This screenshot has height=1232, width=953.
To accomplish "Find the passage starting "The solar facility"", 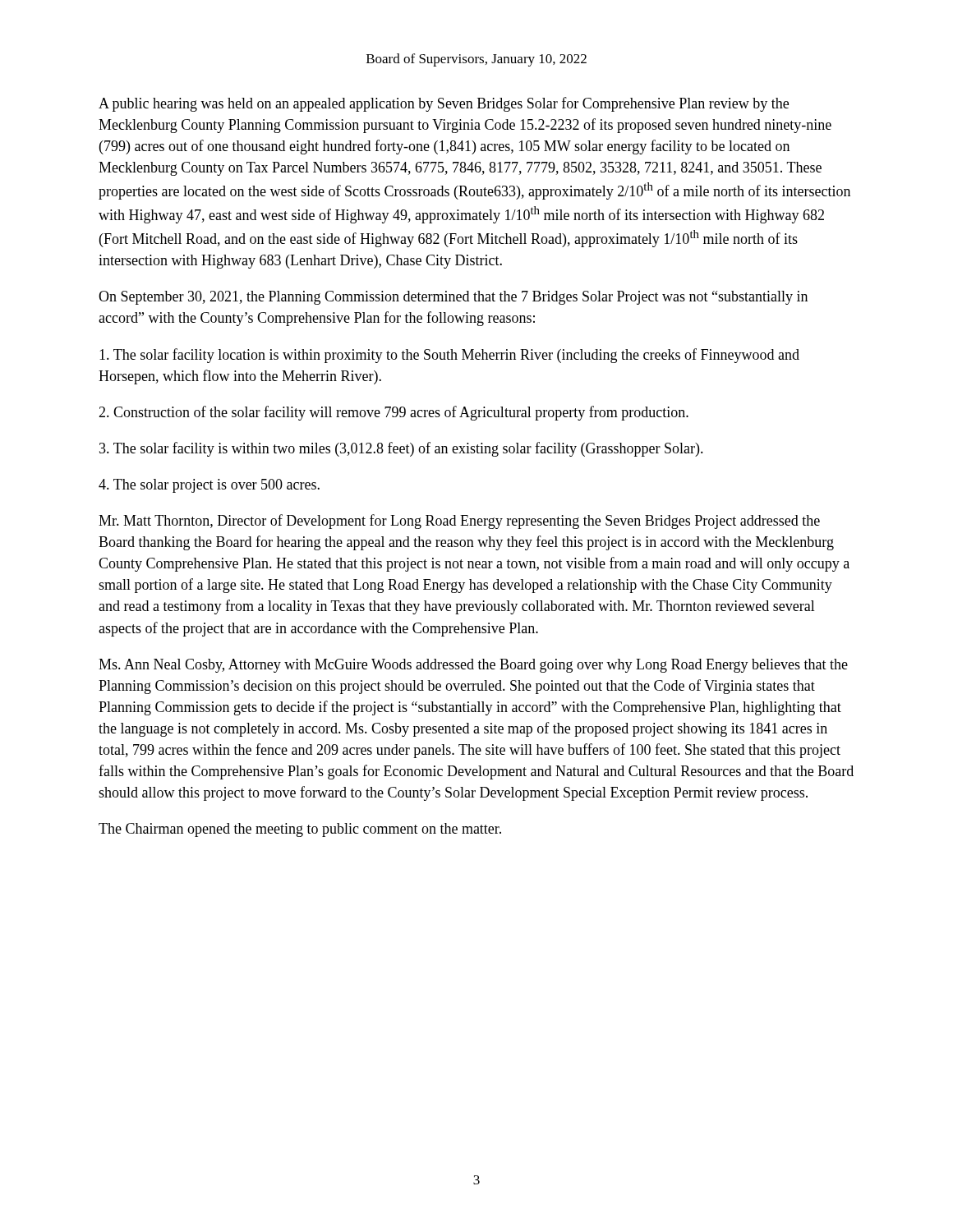I will [x=449, y=365].
